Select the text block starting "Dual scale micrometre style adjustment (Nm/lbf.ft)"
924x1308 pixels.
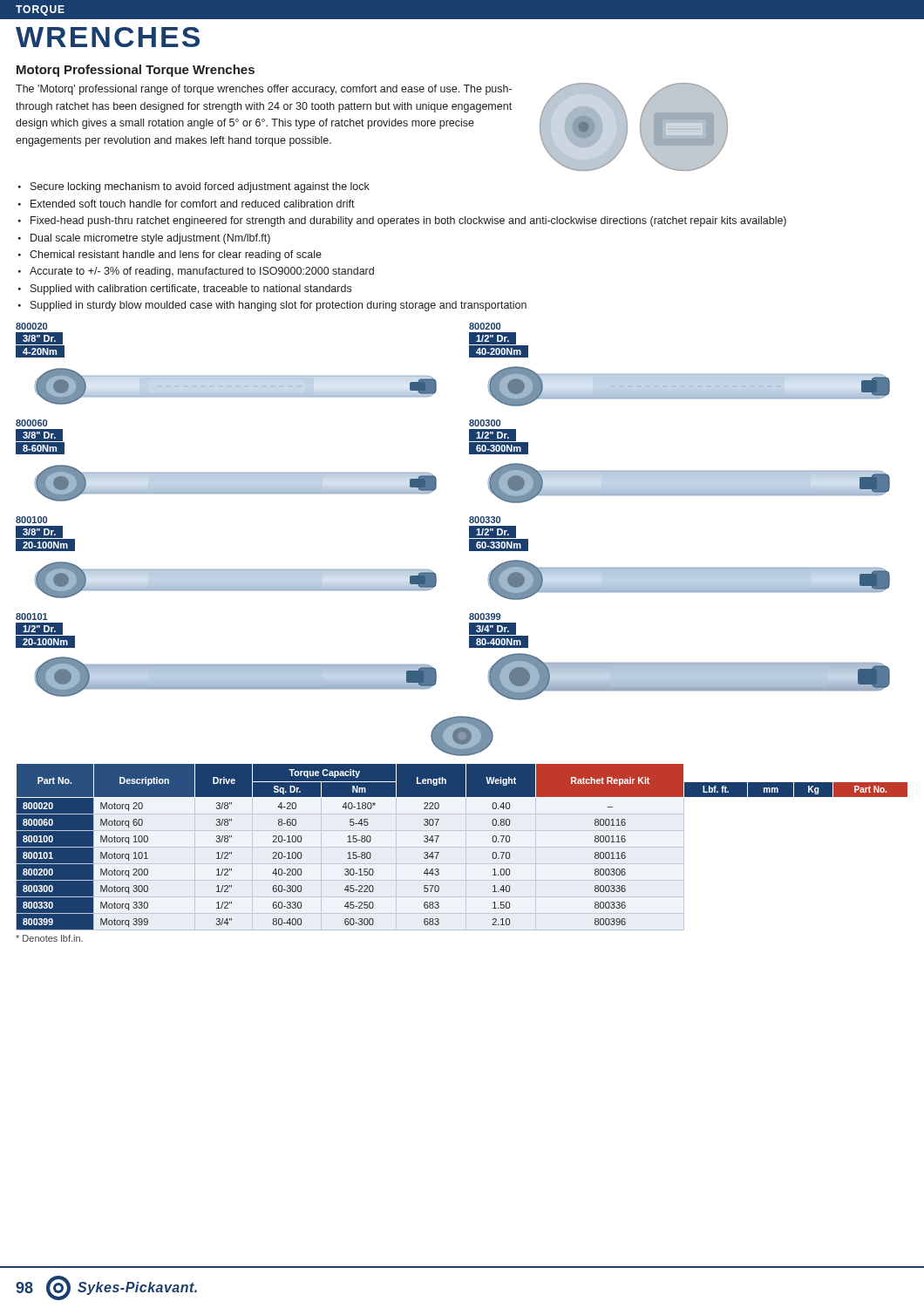click(x=150, y=238)
